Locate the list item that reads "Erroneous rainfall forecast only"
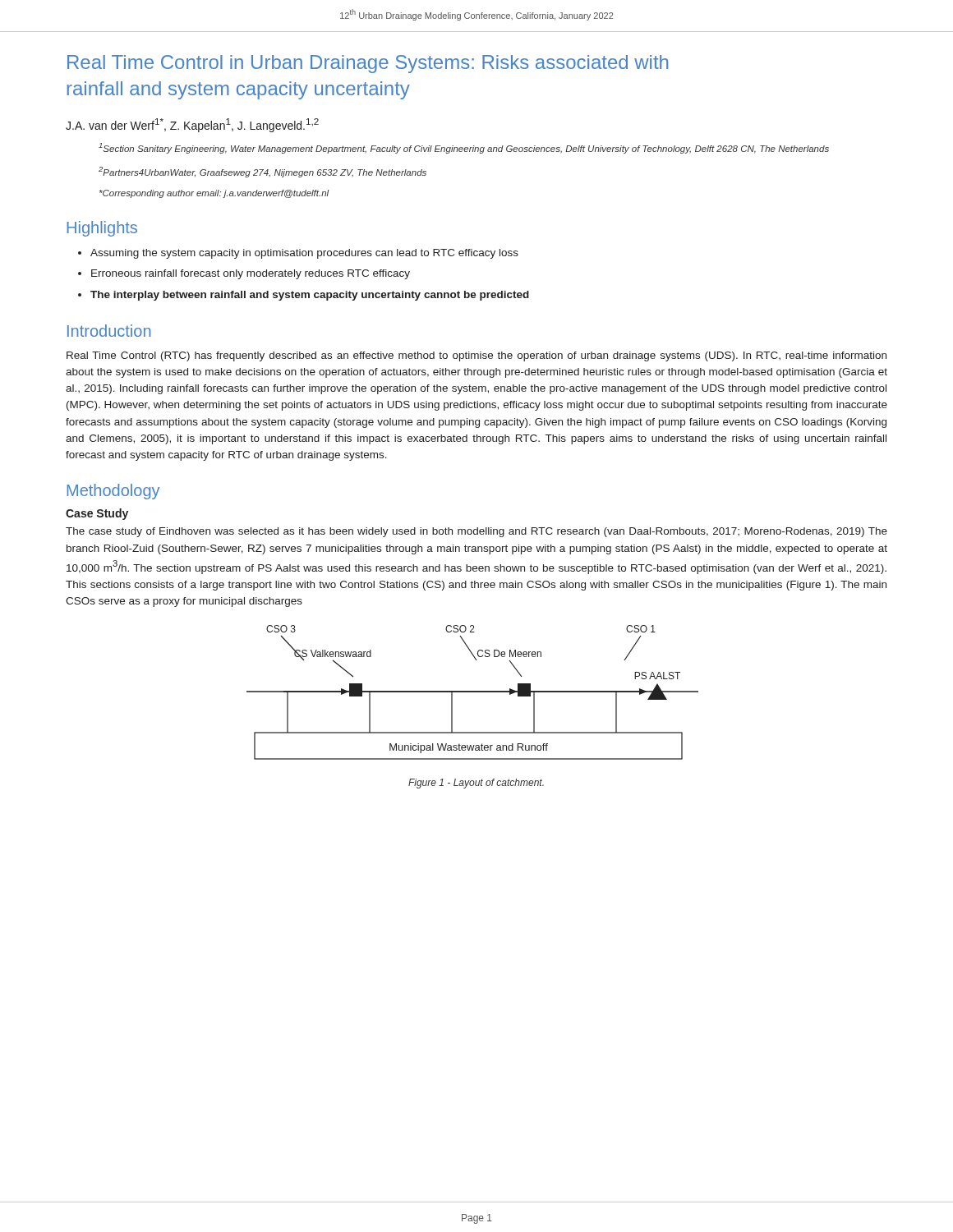 click(244, 274)
